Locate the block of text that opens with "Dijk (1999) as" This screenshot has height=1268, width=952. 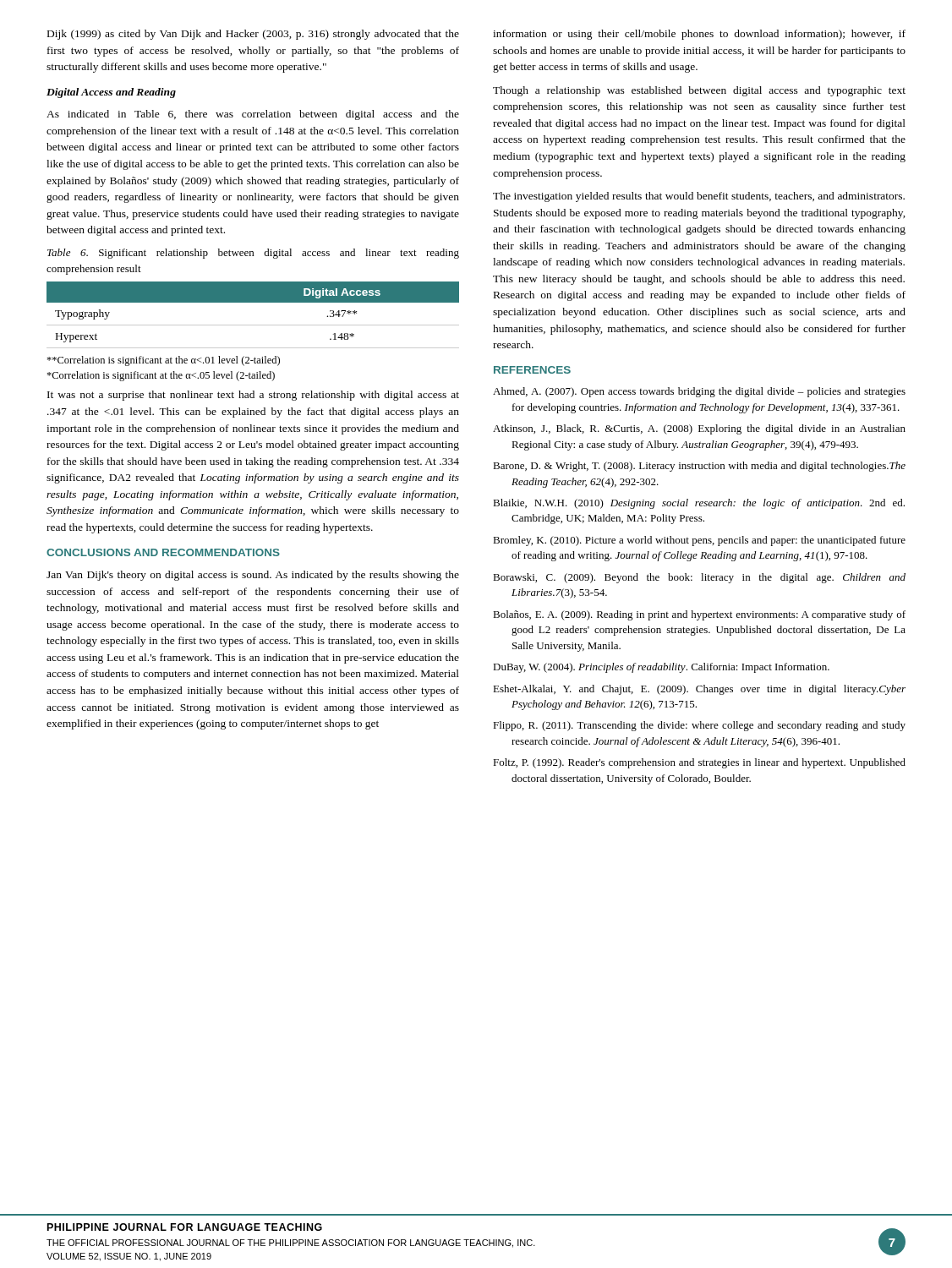pos(253,50)
